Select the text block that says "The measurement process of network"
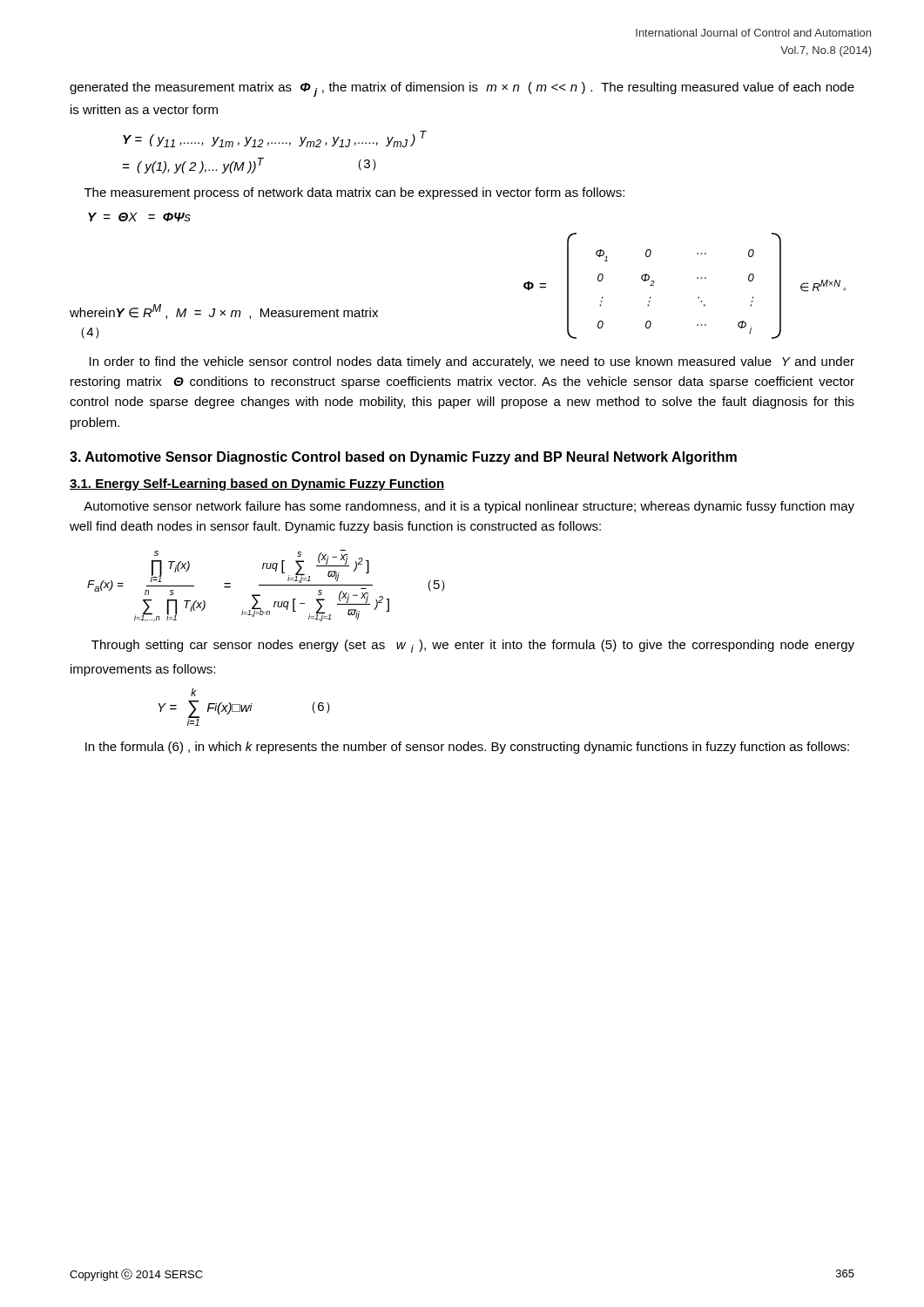 [x=348, y=192]
